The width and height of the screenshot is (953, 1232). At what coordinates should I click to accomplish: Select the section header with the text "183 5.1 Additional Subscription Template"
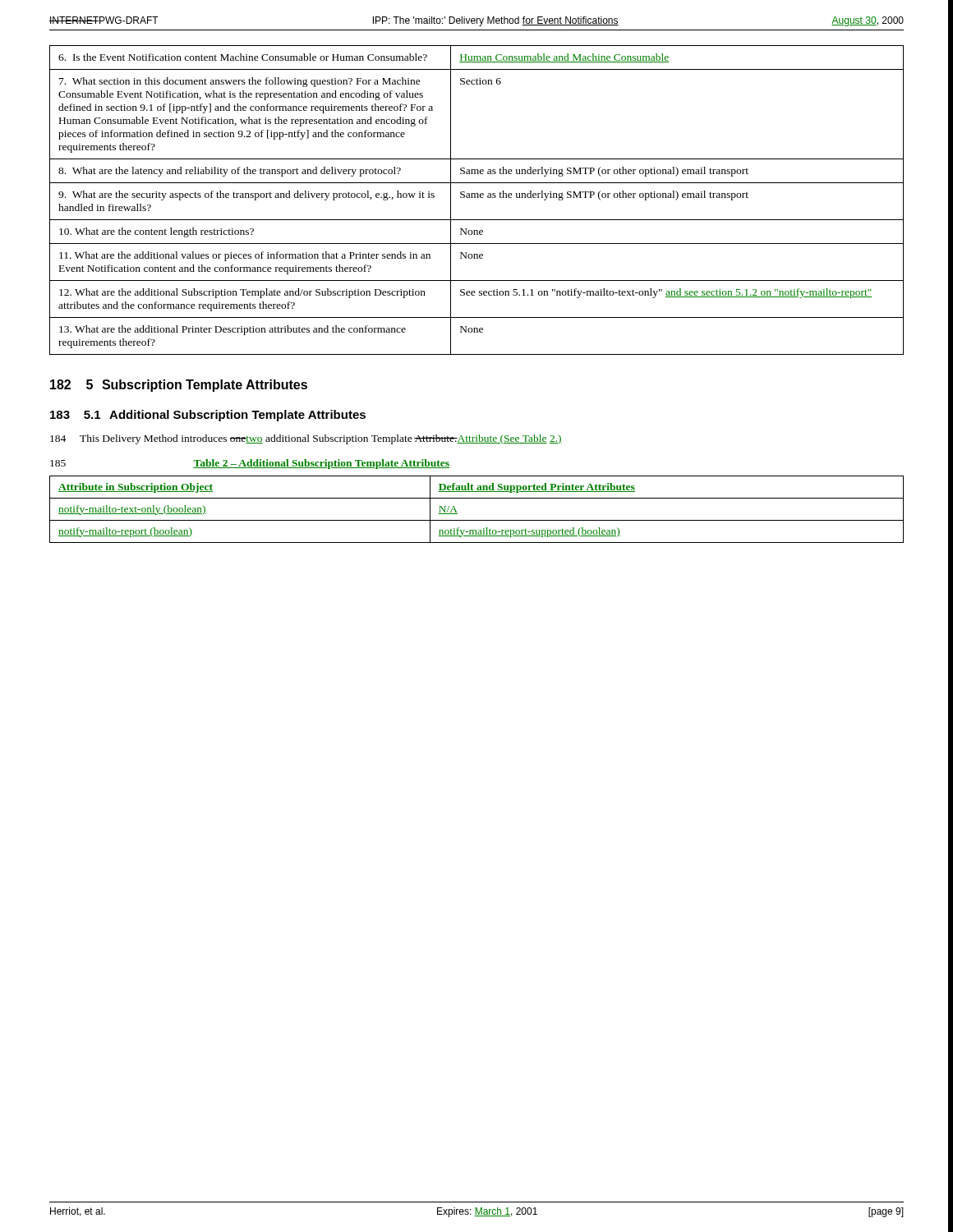[208, 414]
